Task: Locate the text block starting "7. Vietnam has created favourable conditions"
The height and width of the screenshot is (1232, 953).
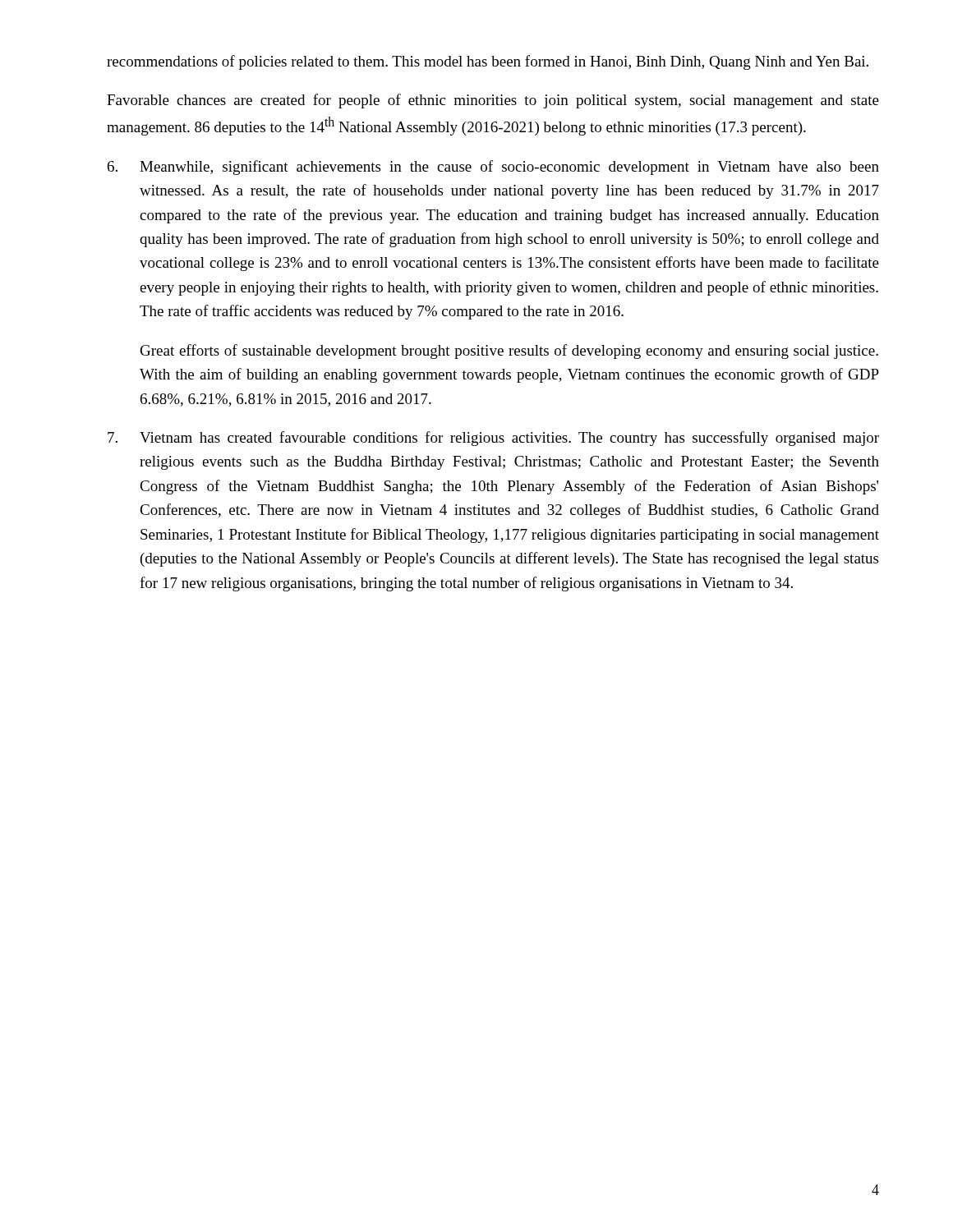Action: pyautogui.click(x=493, y=510)
